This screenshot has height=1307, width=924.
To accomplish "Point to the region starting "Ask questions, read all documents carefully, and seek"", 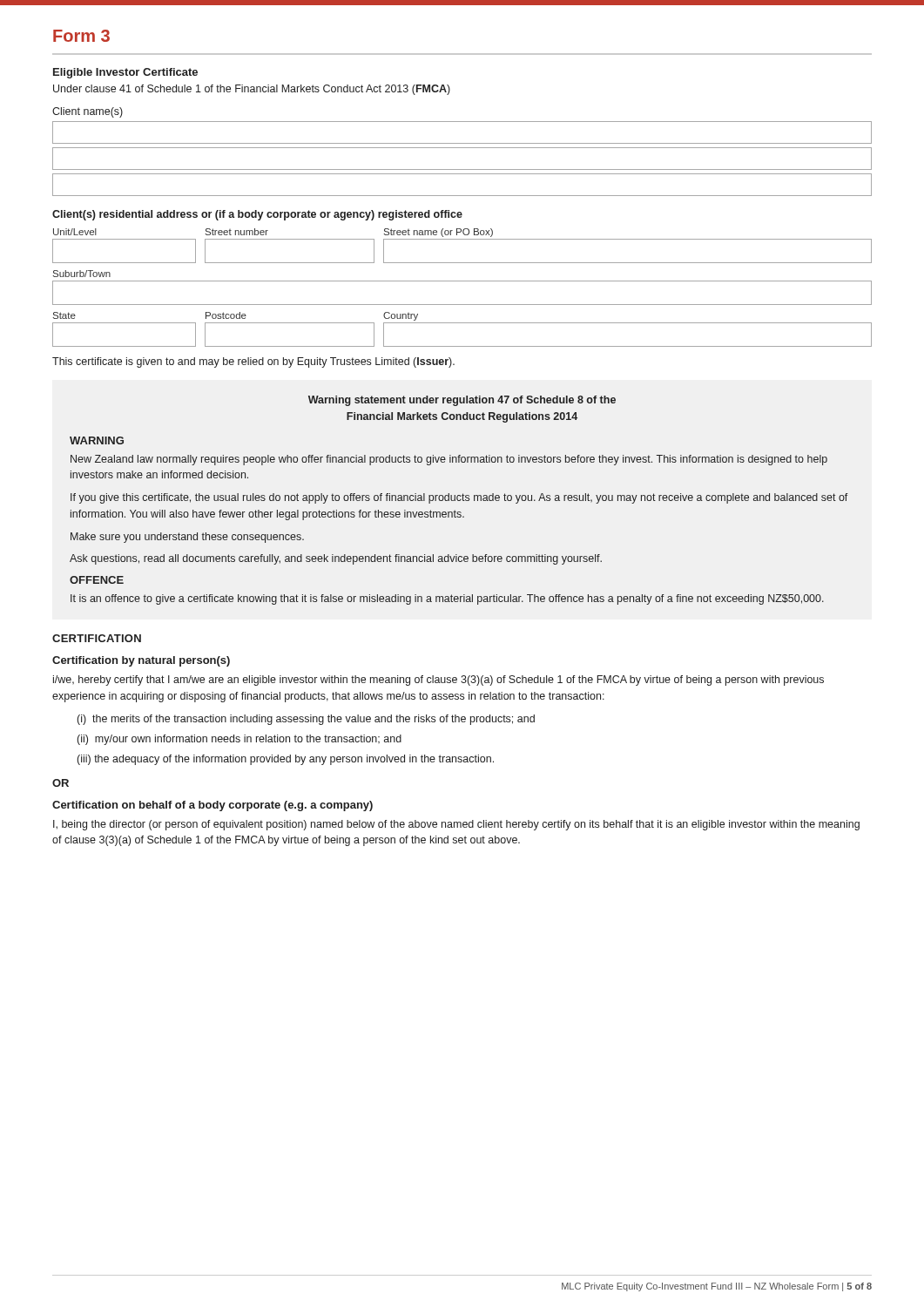I will click(336, 559).
